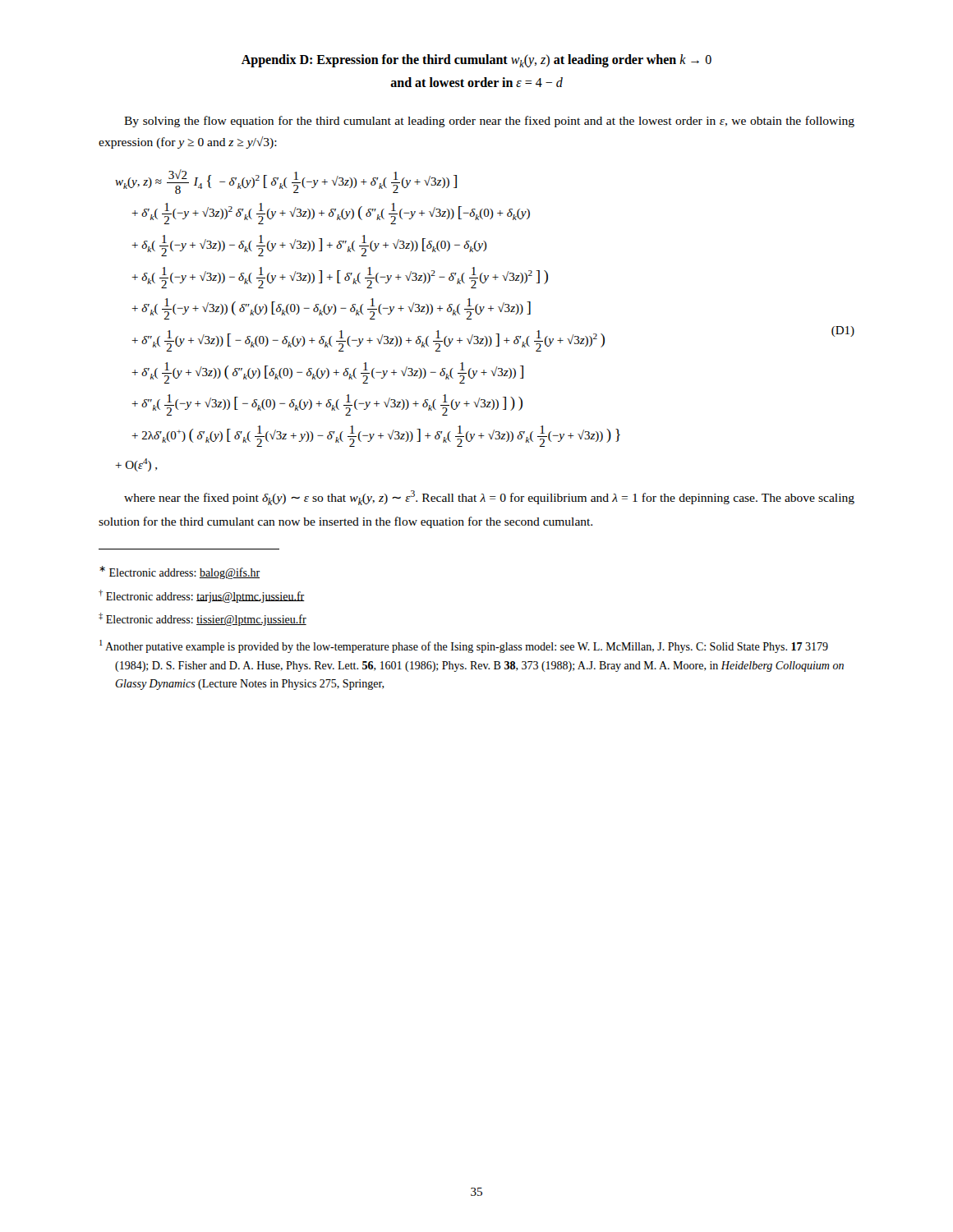Click on the text block that reads "where near the fixed point δk(y) ∼ ε"

(x=476, y=508)
